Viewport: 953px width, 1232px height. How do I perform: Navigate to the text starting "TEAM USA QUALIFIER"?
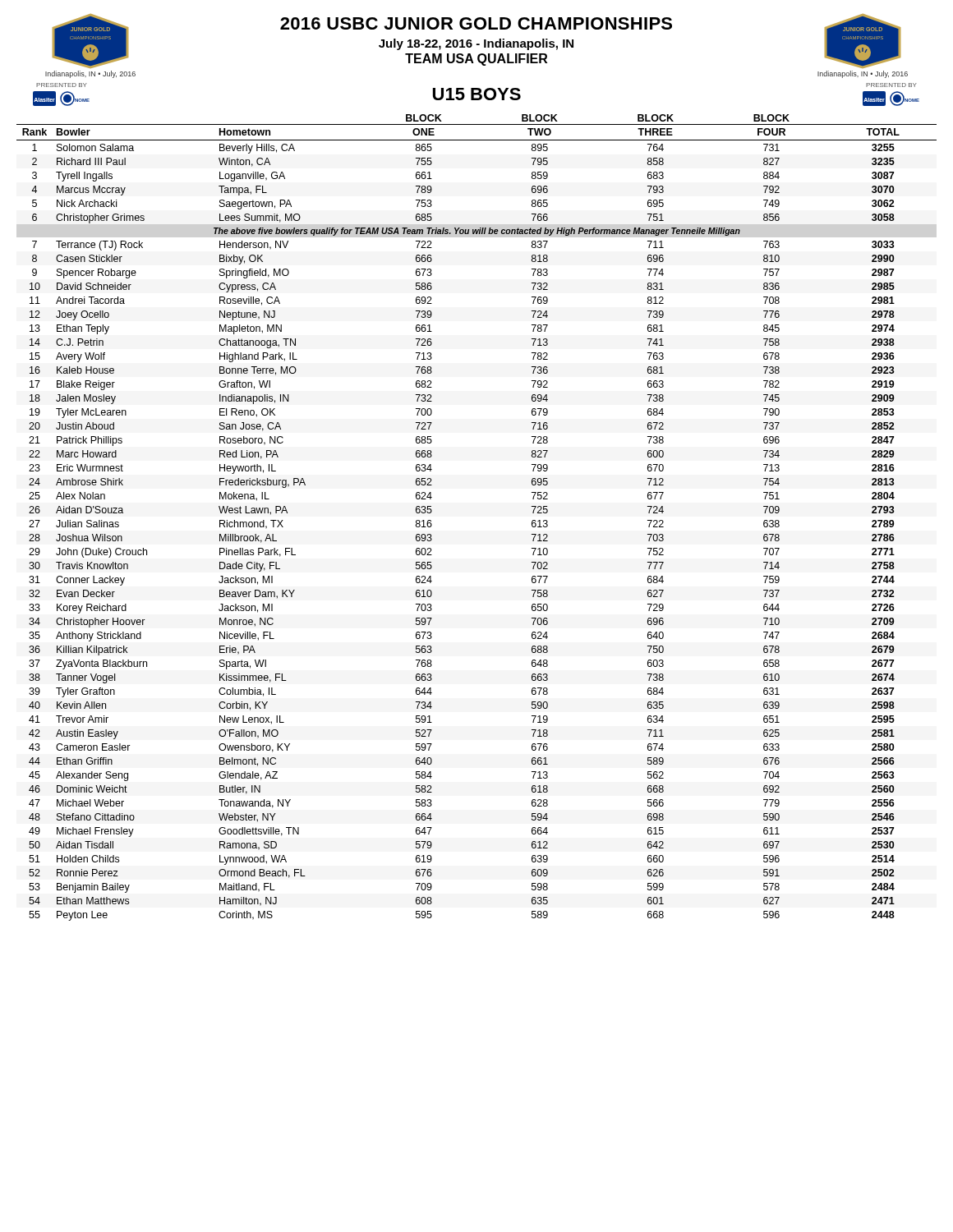click(476, 59)
